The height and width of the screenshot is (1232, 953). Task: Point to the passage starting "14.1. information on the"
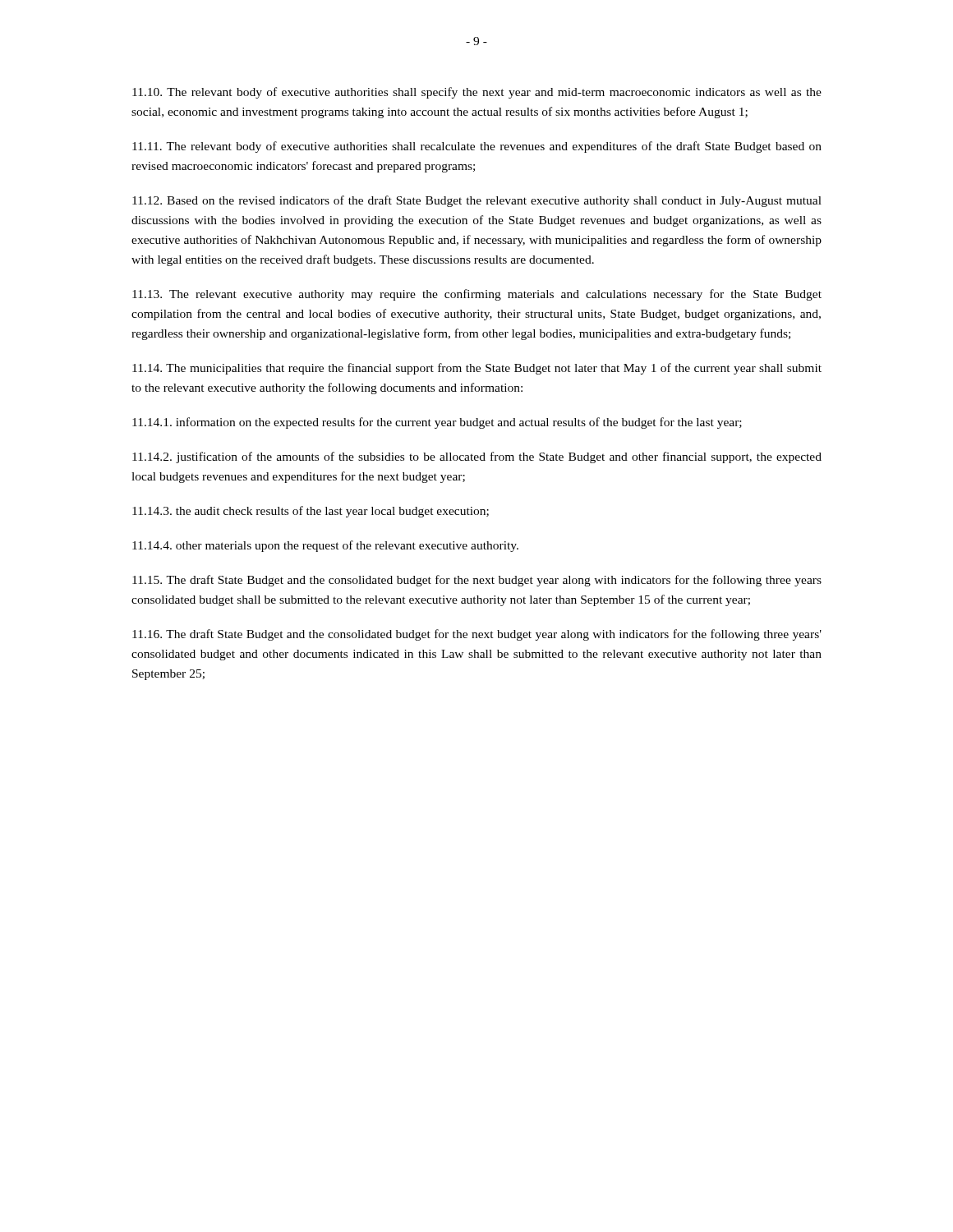pyautogui.click(x=437, y=422)
